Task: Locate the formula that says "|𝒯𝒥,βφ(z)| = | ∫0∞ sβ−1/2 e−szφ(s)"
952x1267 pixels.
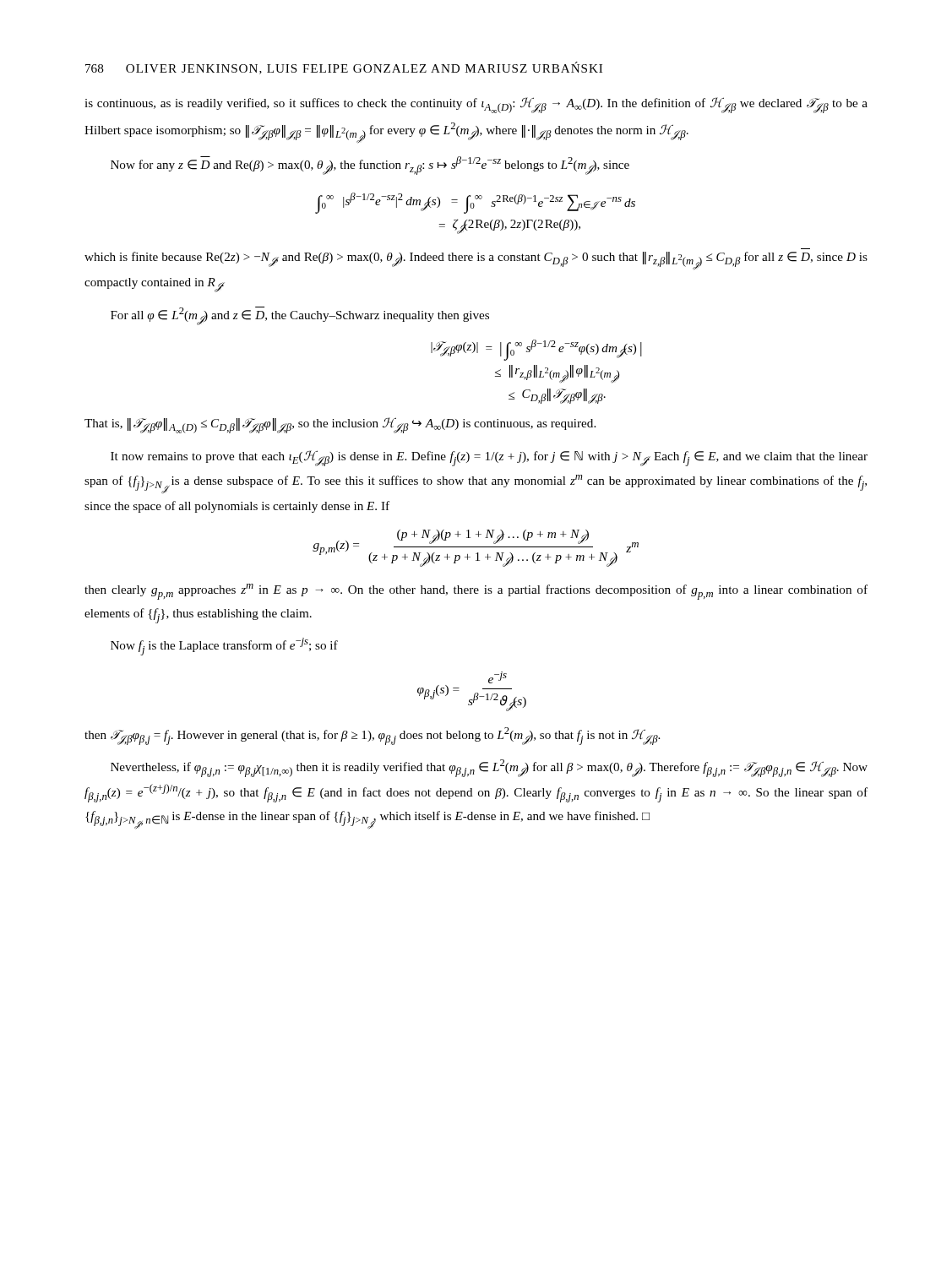Action: point(536,350)
